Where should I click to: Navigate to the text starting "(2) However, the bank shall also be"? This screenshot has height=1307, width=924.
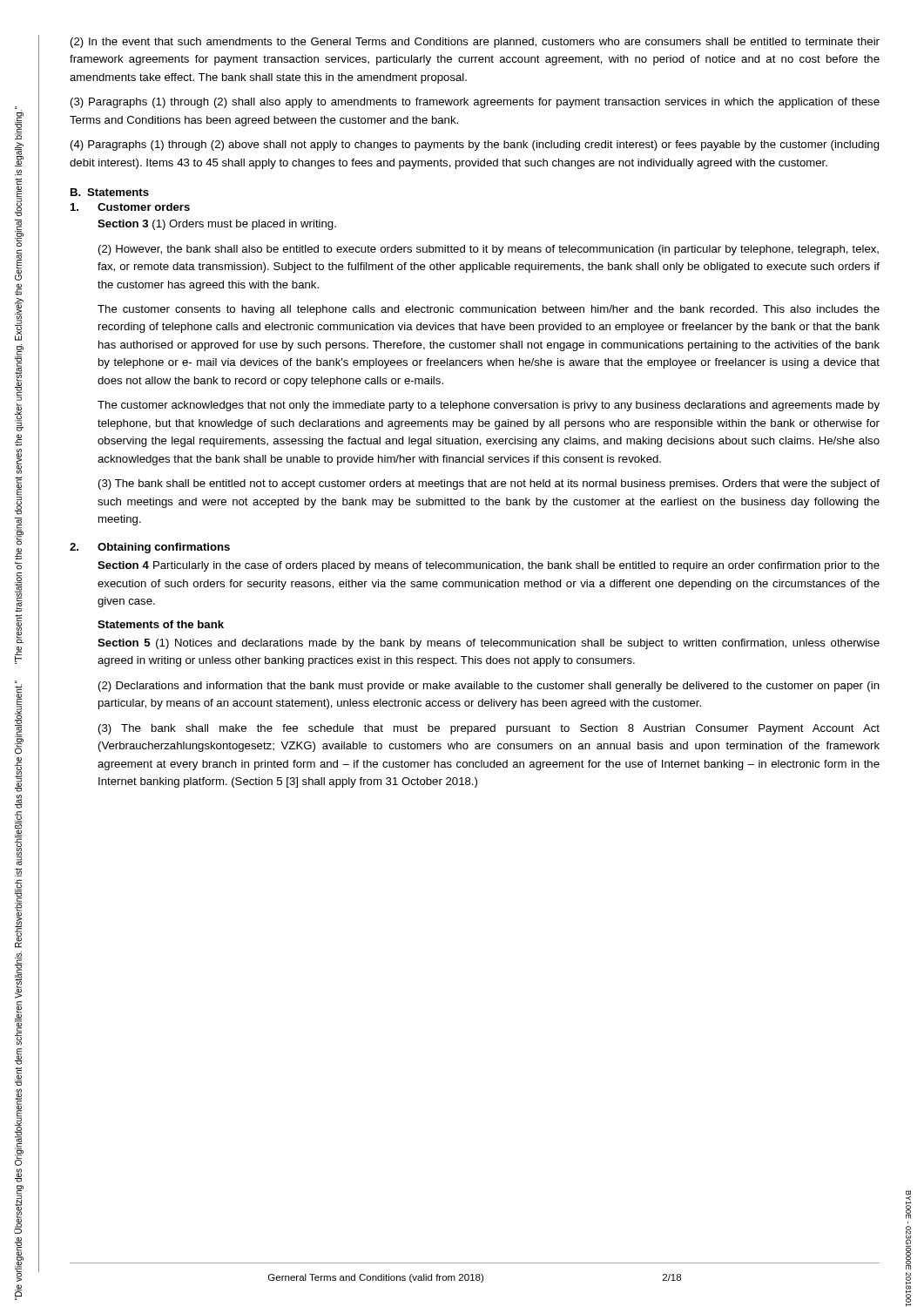click(489, 266)
